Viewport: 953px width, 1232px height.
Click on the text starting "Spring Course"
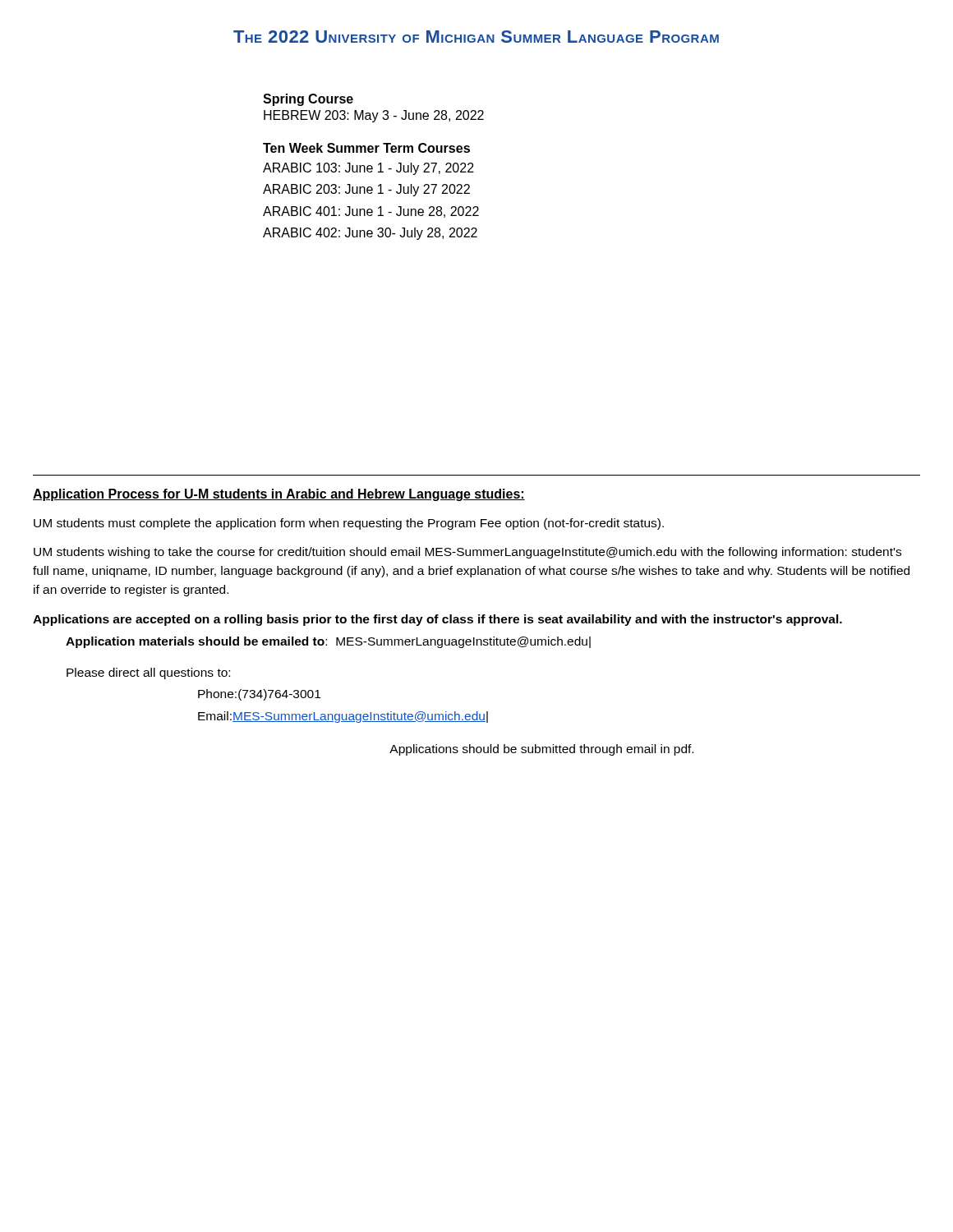click(x=308, y=100)
